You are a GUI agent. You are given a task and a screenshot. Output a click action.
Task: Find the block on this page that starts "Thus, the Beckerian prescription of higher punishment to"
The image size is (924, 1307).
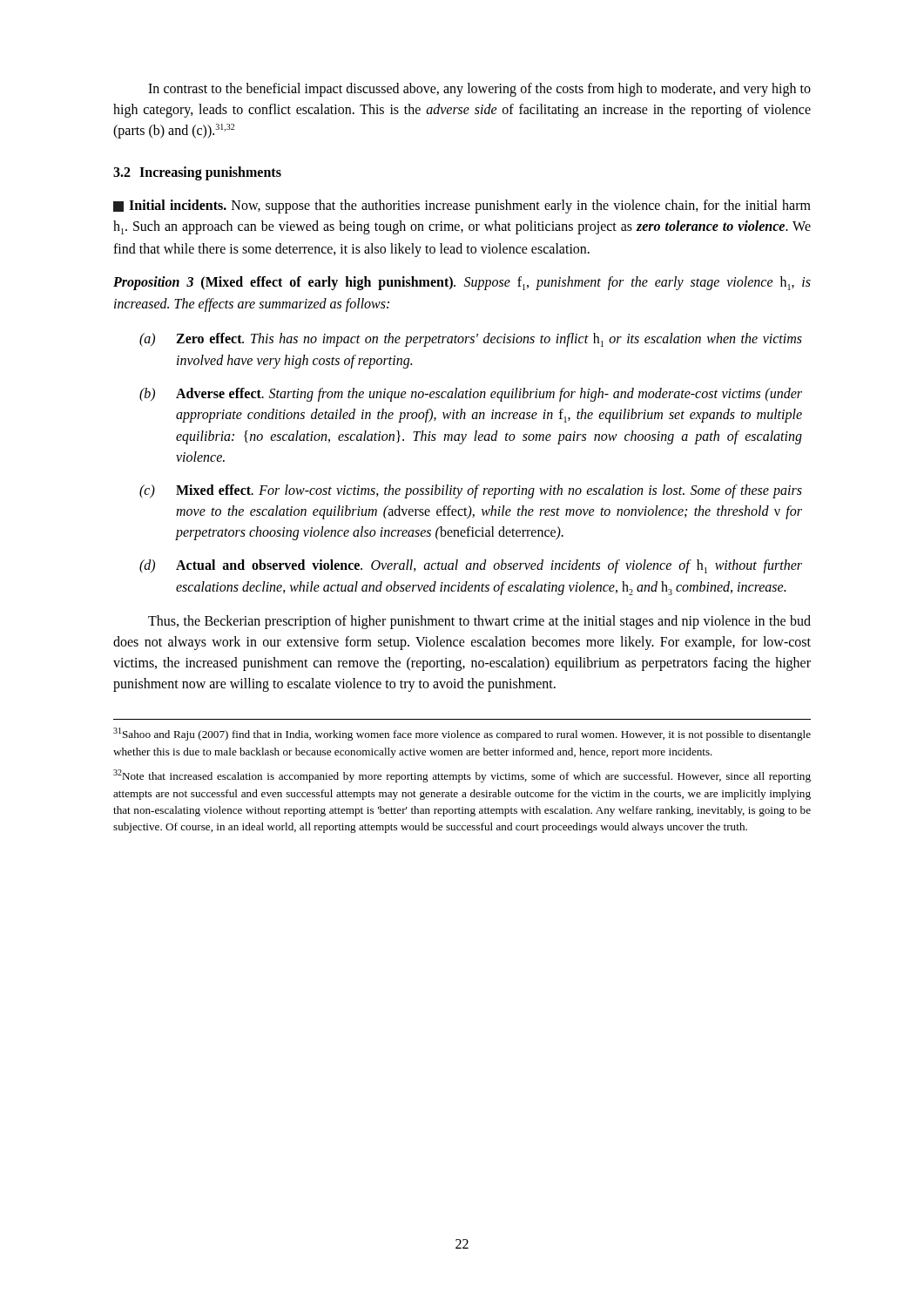click(x=462, y=653)
